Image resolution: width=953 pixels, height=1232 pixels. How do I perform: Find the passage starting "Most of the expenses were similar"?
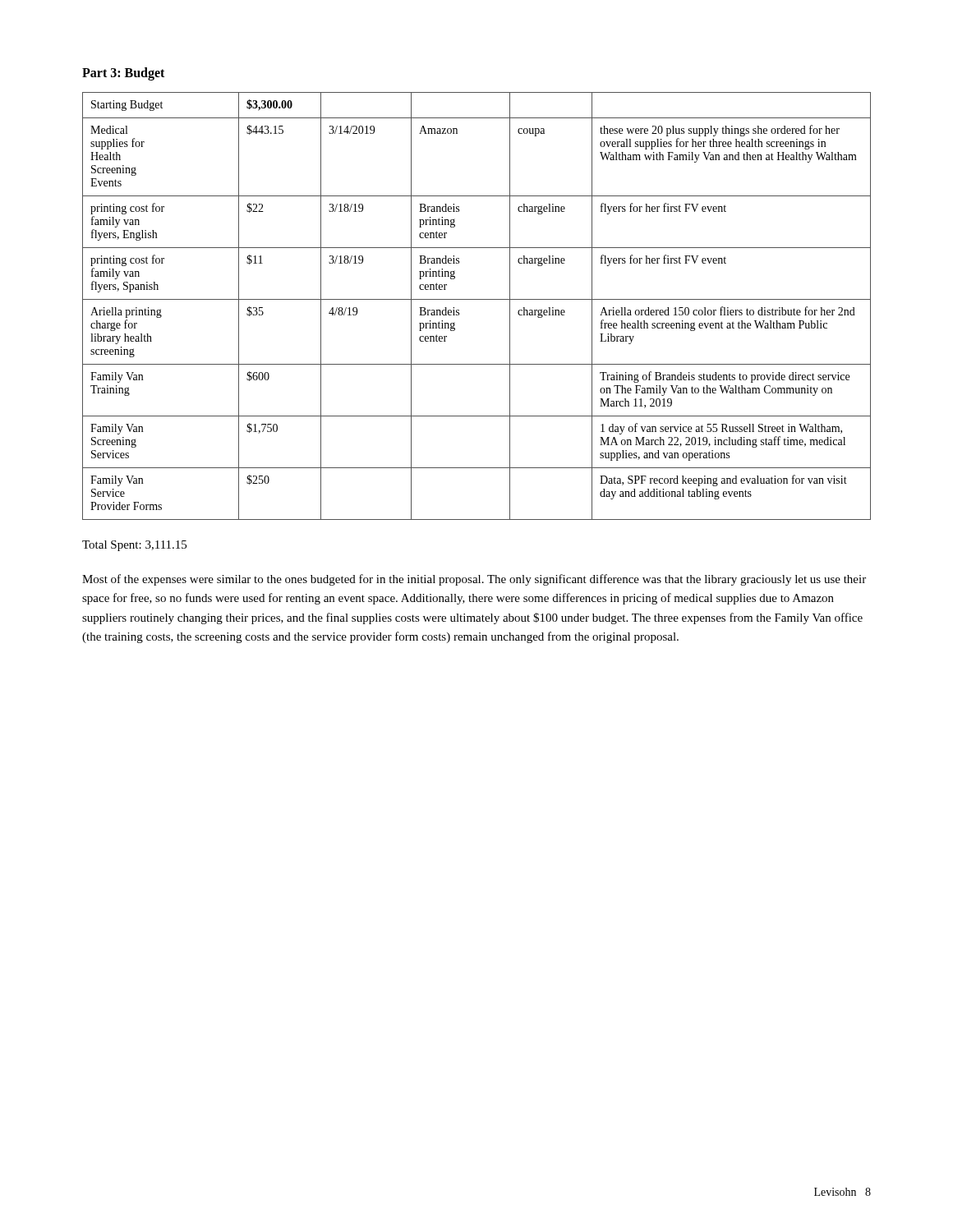tap(474, 608)
